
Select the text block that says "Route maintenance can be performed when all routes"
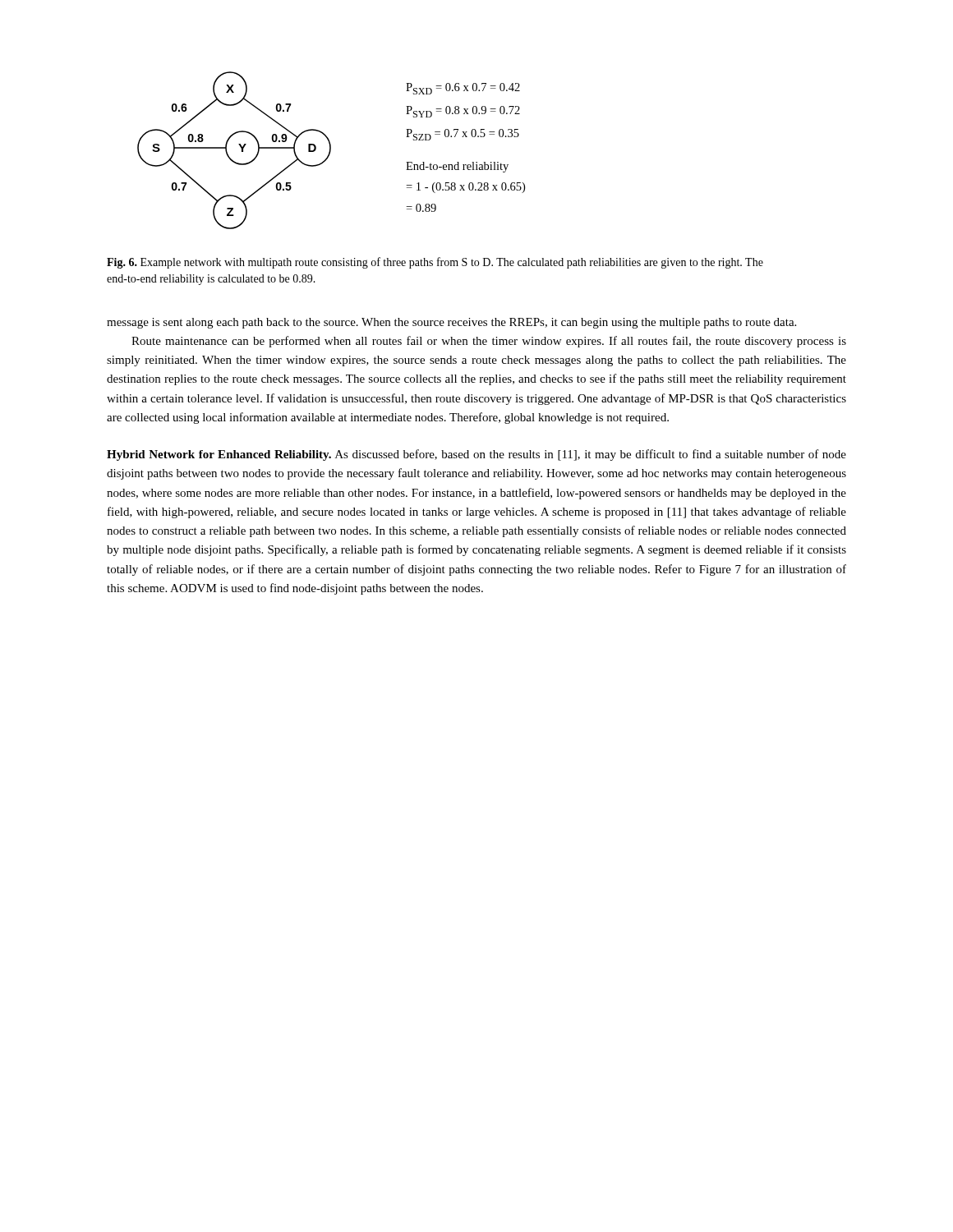click(x=476, y=379)
